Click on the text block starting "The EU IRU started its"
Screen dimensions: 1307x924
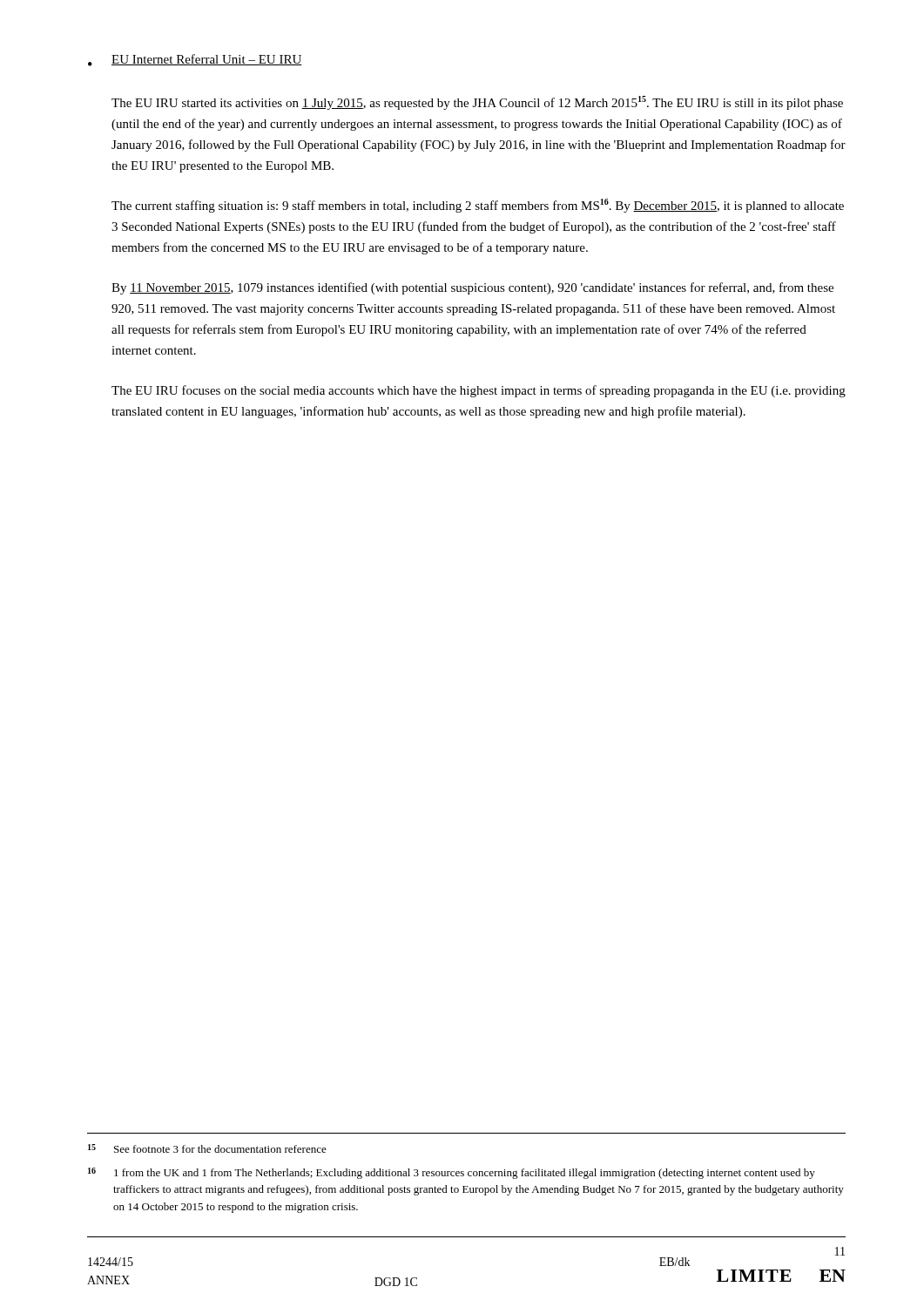point(478,133)
